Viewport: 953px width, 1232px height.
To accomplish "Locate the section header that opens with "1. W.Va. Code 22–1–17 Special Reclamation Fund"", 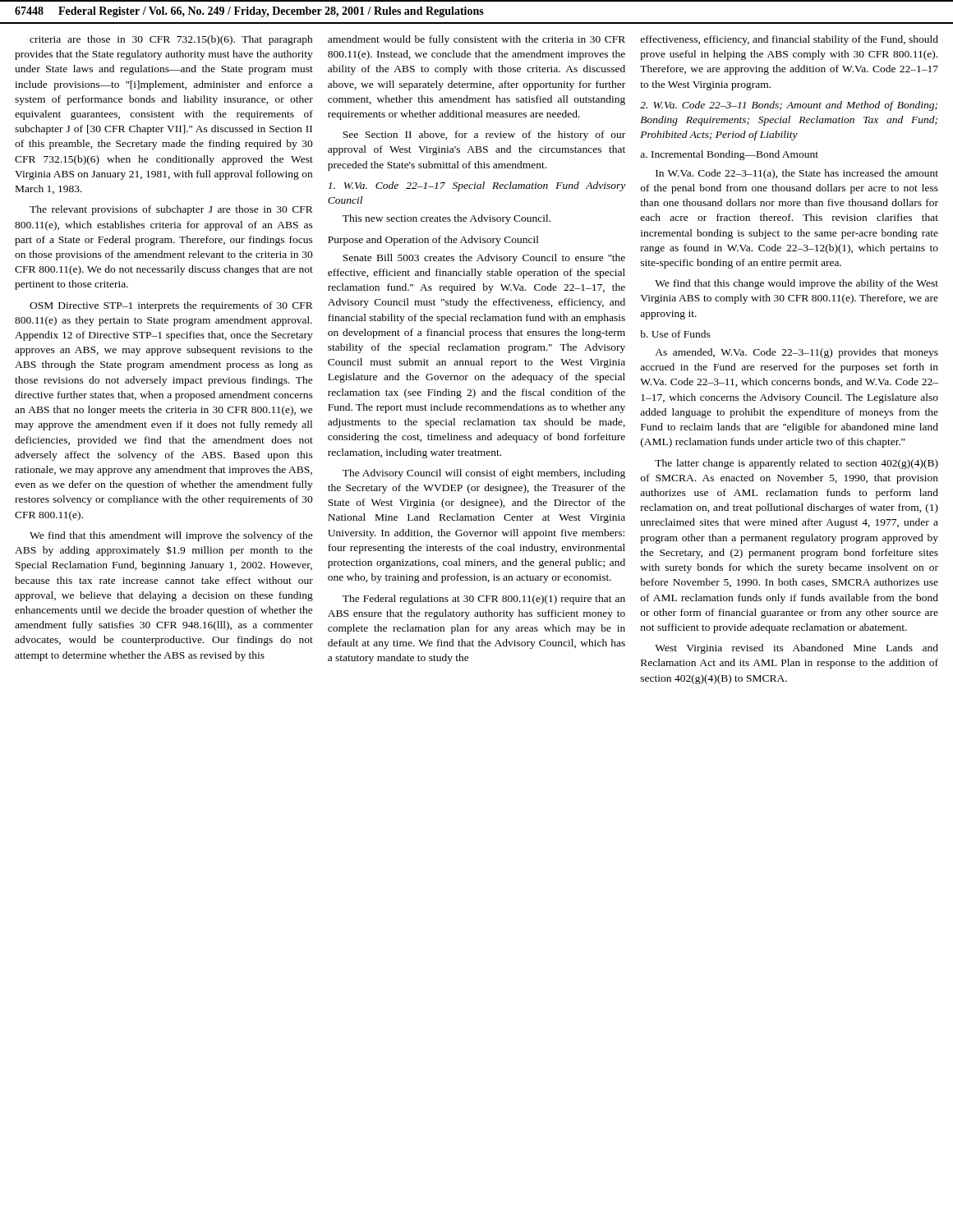I will [476, 193].
